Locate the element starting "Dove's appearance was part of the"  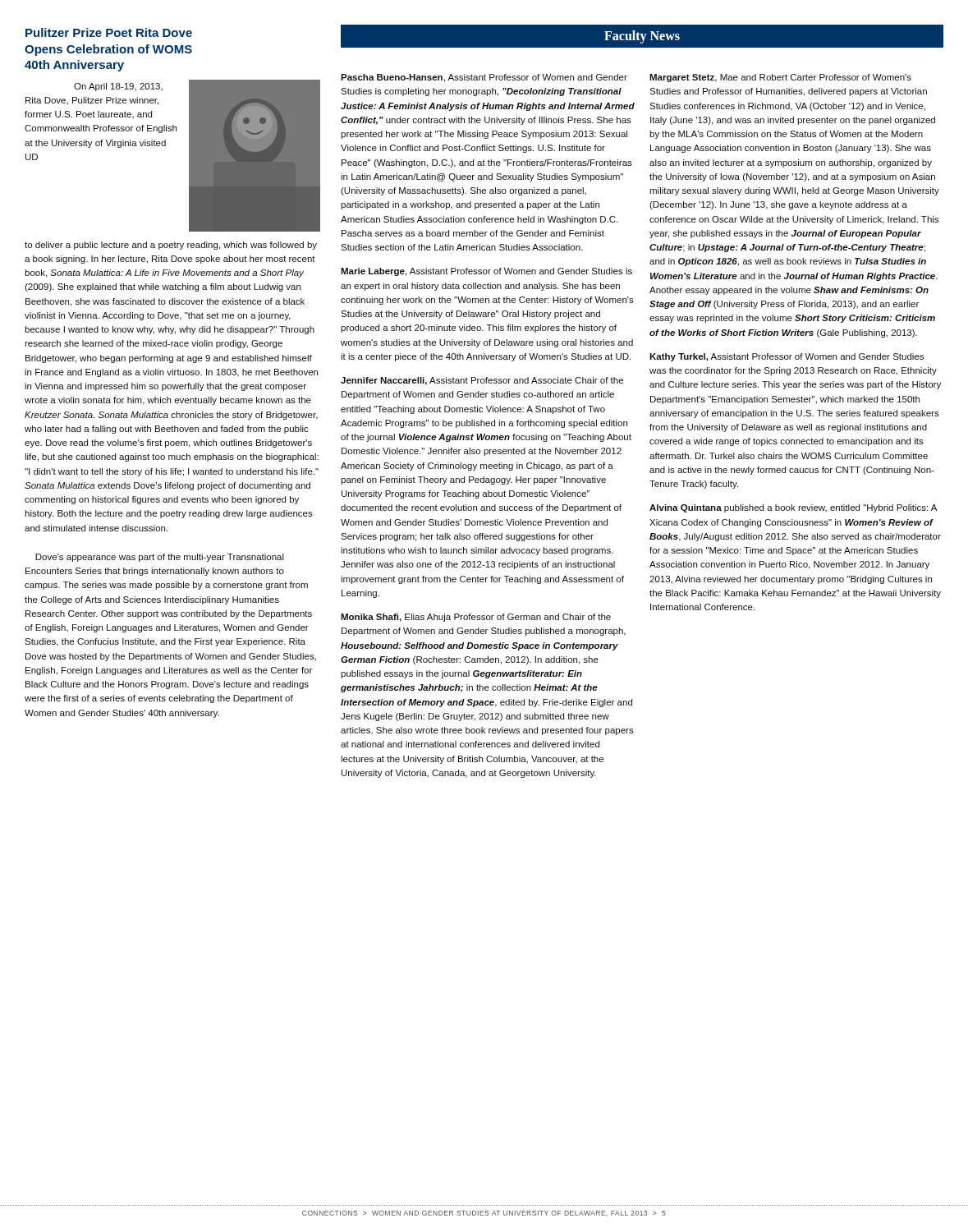pyautogui.click(x=171, y=635)
